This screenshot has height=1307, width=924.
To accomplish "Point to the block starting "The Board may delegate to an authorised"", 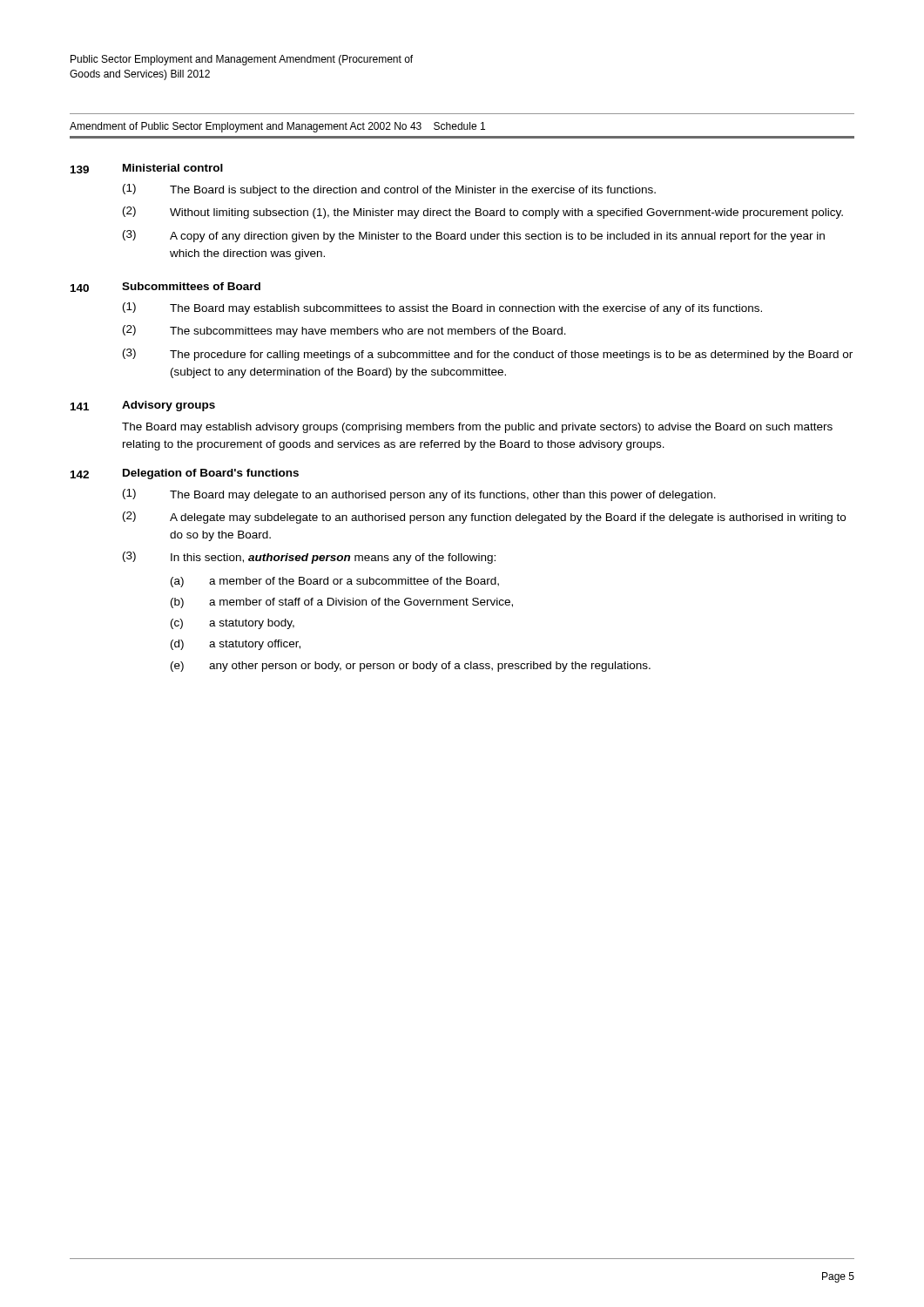I will 443,494.
